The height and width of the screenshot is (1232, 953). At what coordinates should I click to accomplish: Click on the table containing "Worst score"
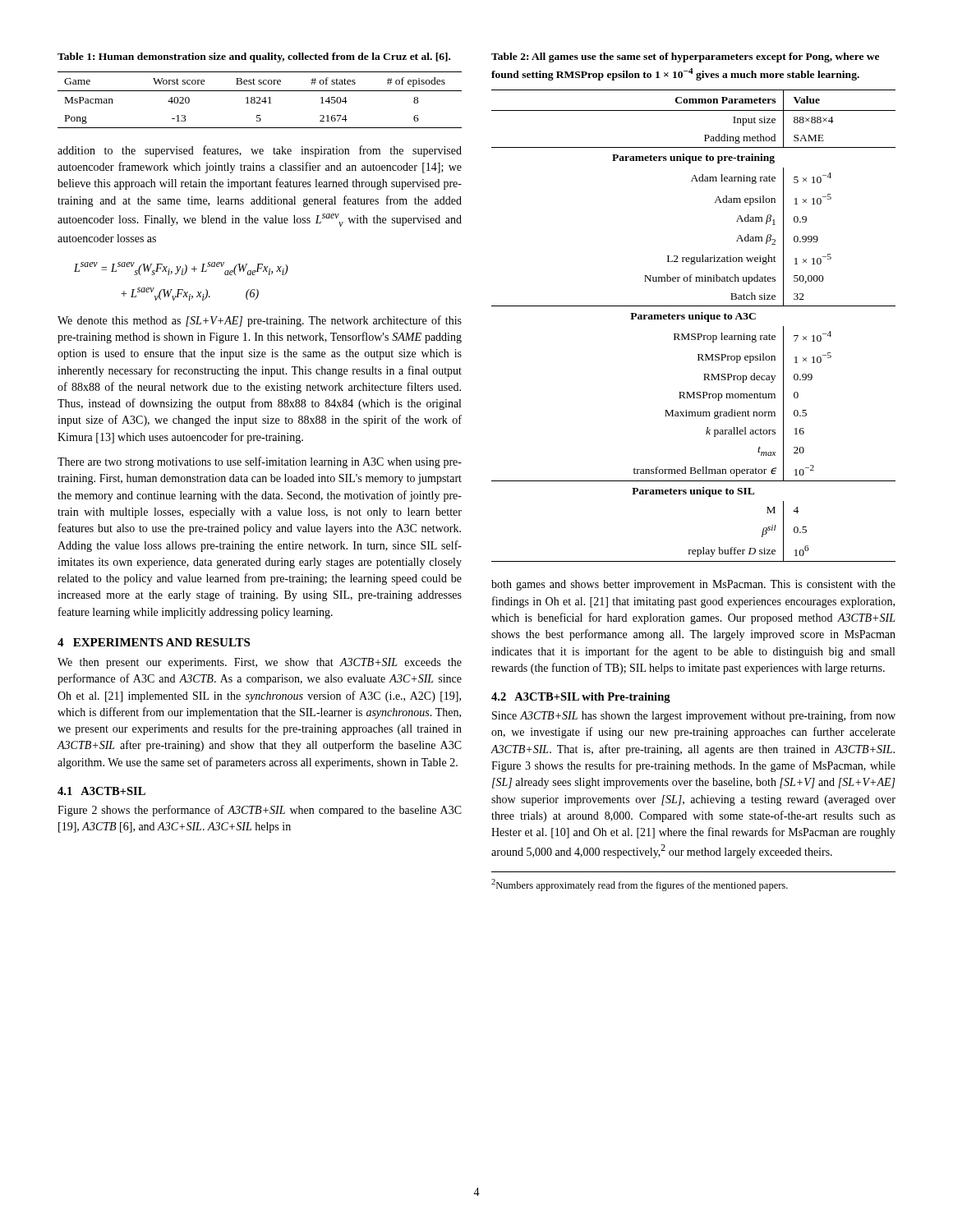pos(260,100)
